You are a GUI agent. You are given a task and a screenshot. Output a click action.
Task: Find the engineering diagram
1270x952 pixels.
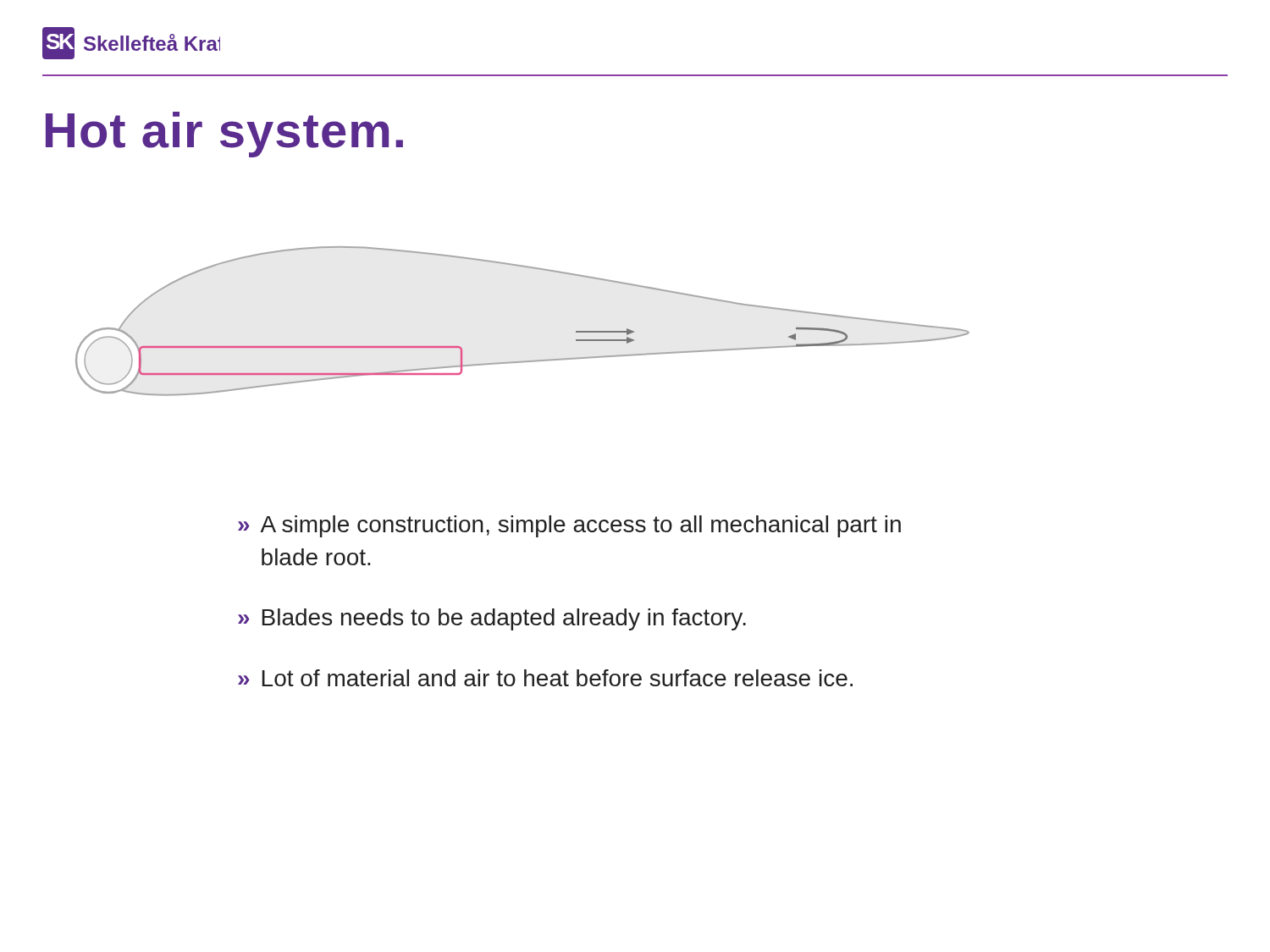[516, 330]
